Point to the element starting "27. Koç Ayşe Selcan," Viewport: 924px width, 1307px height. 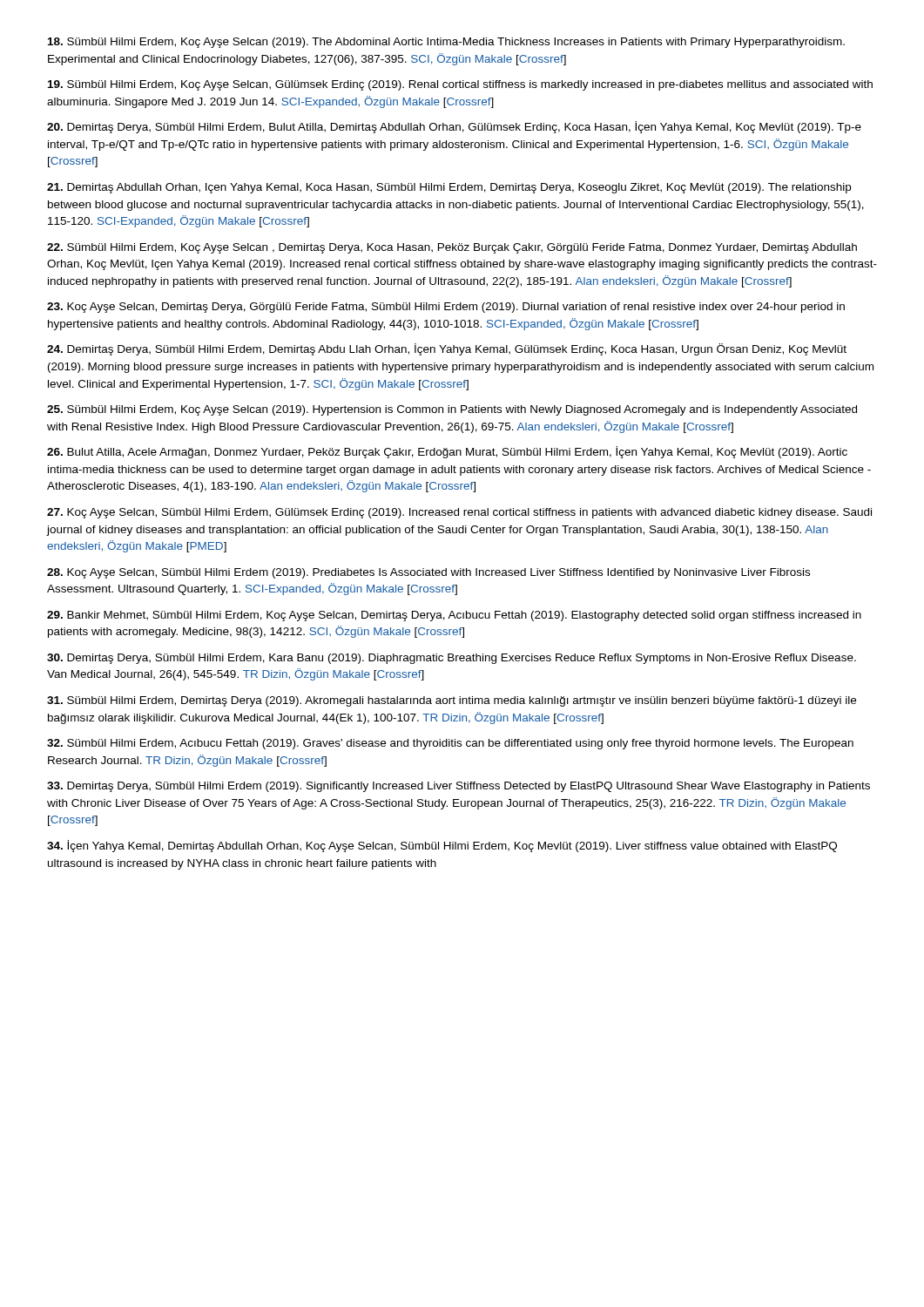tap(462, 529)
